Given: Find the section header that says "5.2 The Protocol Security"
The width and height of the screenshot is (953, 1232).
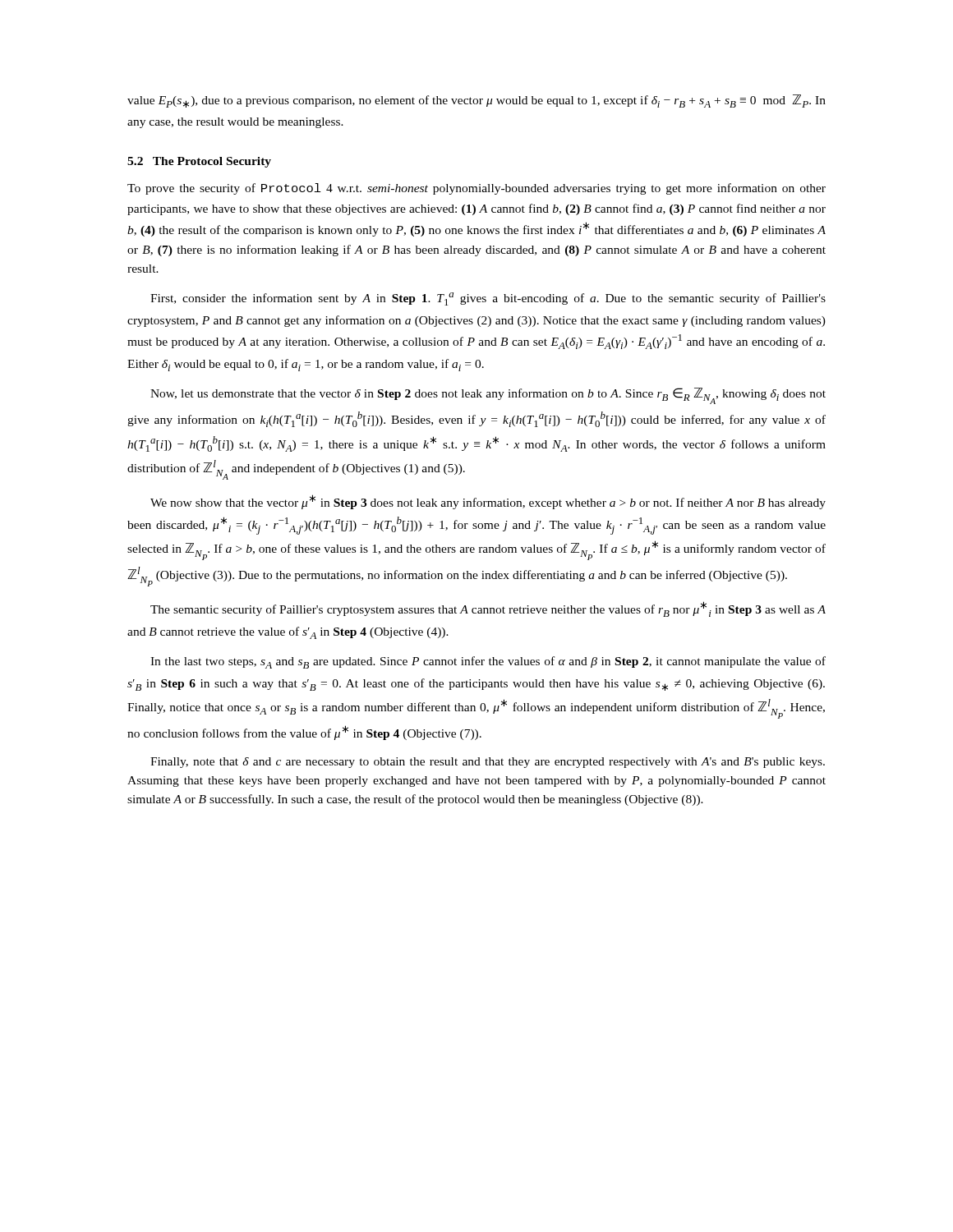Looking at the screenshot, I should (199, 160).
